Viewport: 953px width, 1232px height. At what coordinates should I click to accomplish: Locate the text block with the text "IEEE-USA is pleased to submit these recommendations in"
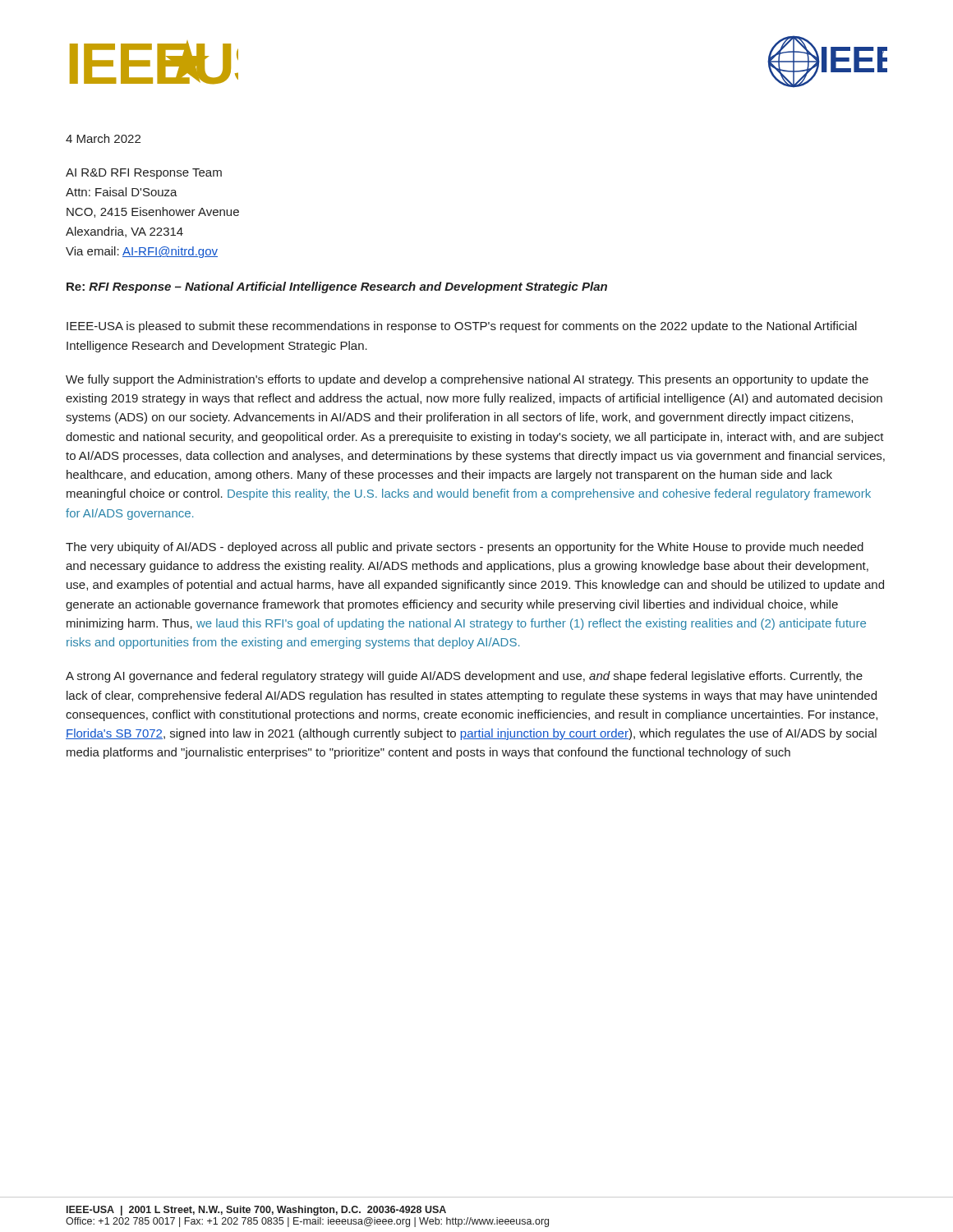click(x=461, y=335)
